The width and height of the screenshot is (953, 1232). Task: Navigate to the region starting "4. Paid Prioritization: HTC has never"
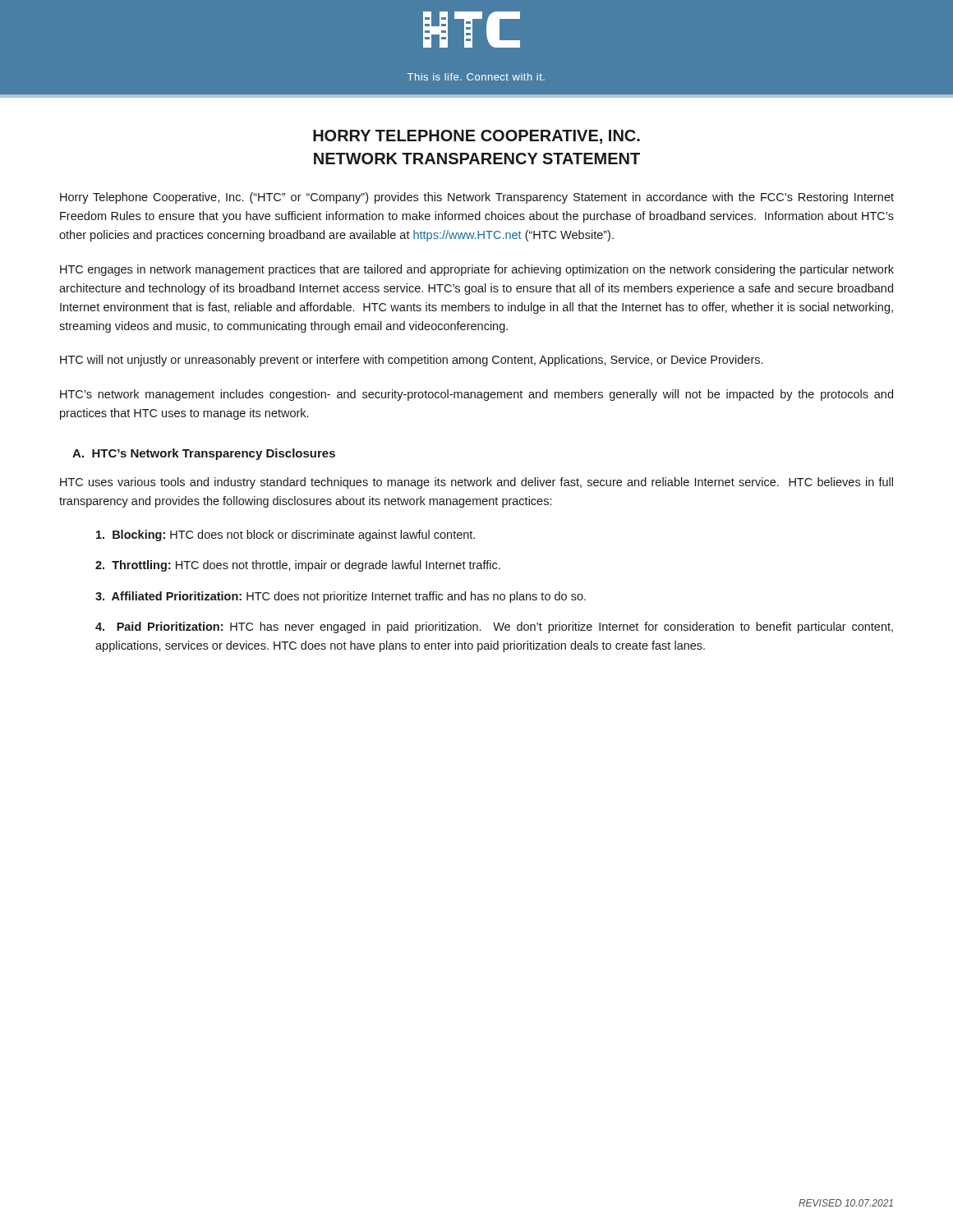coord(495,636)
